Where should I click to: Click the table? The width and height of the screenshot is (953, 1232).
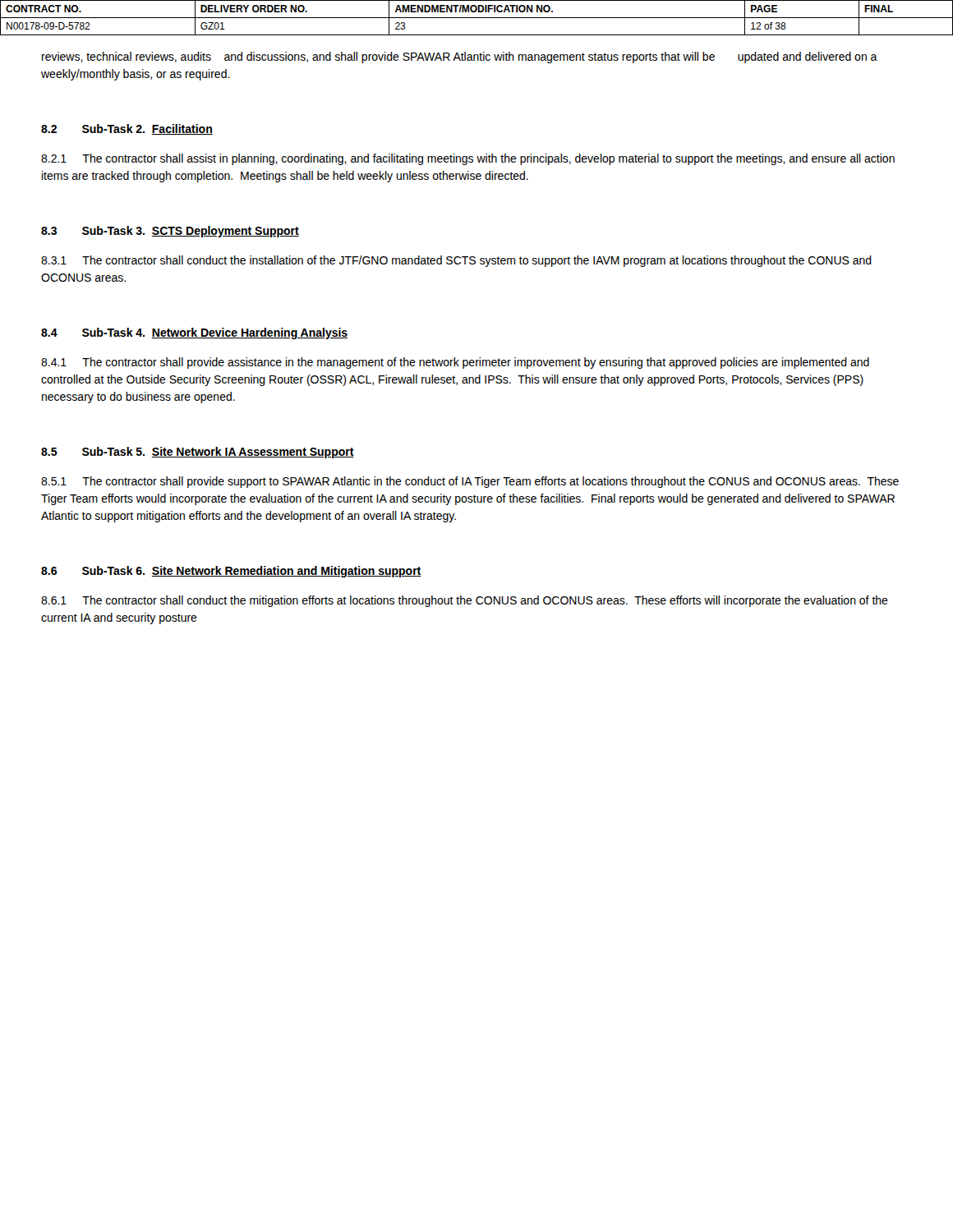coord(476,18)
